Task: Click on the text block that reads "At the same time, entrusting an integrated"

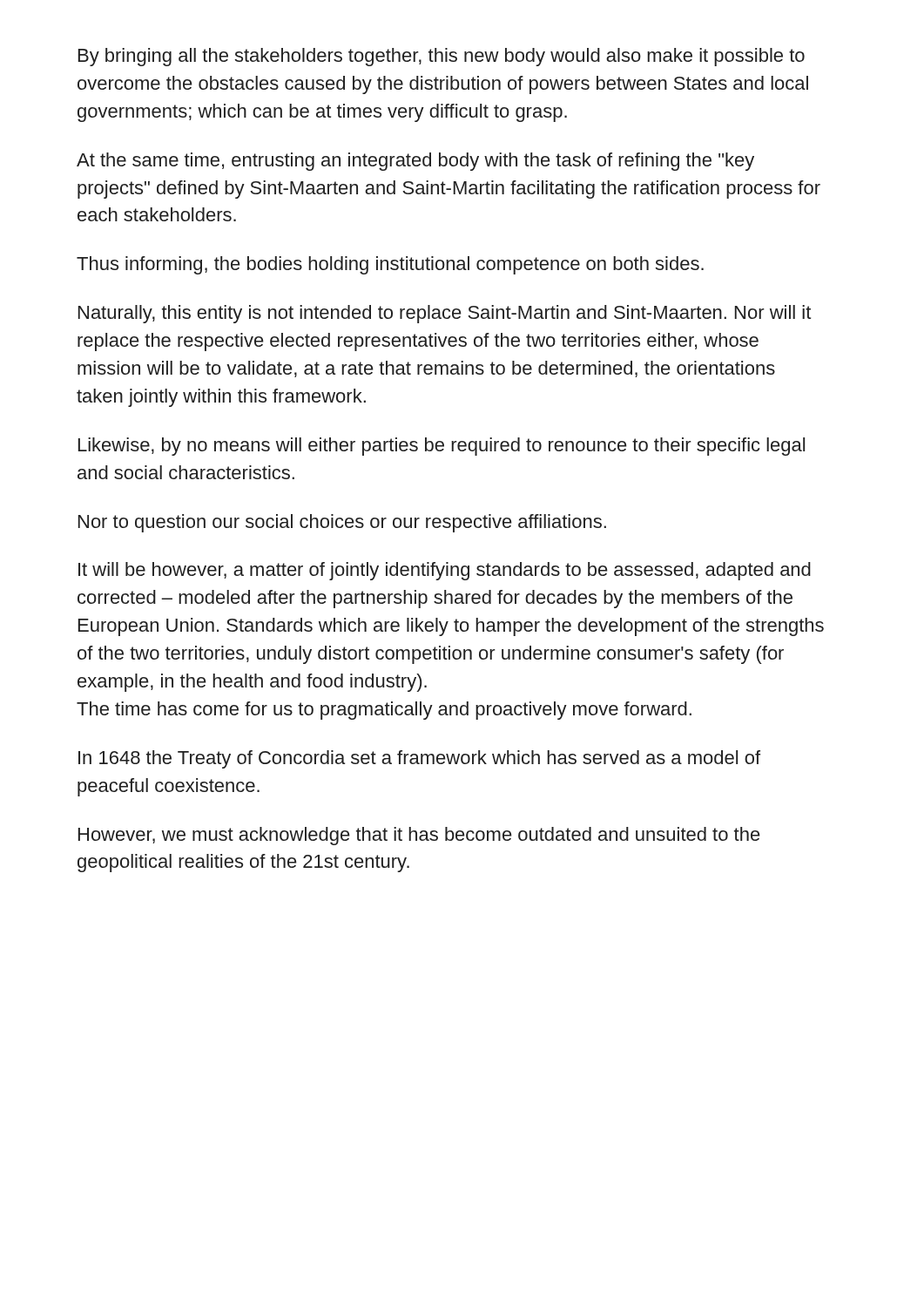Action: [449, 187]
